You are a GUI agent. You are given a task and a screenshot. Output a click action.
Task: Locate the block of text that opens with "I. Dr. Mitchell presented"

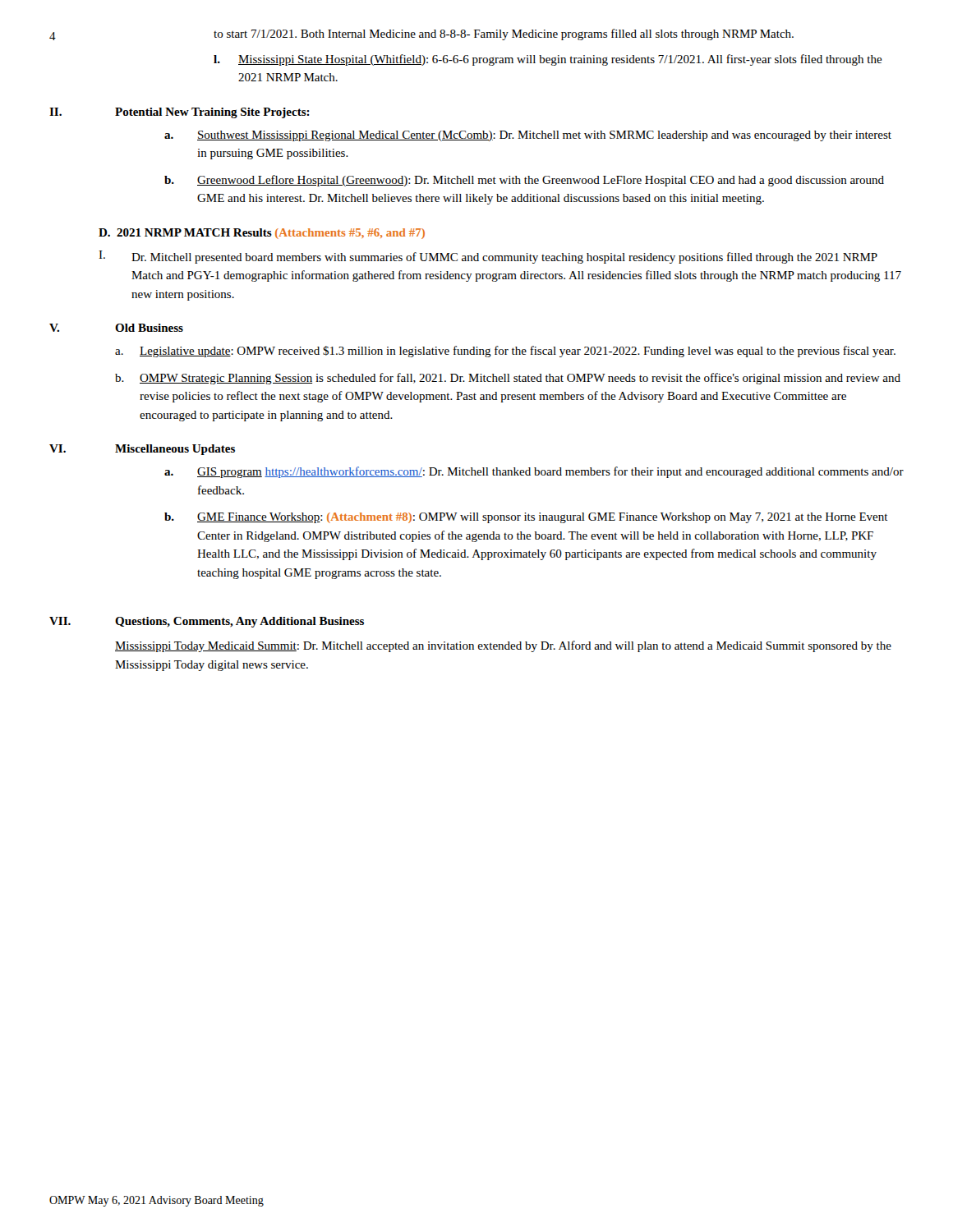pos(501,275)
